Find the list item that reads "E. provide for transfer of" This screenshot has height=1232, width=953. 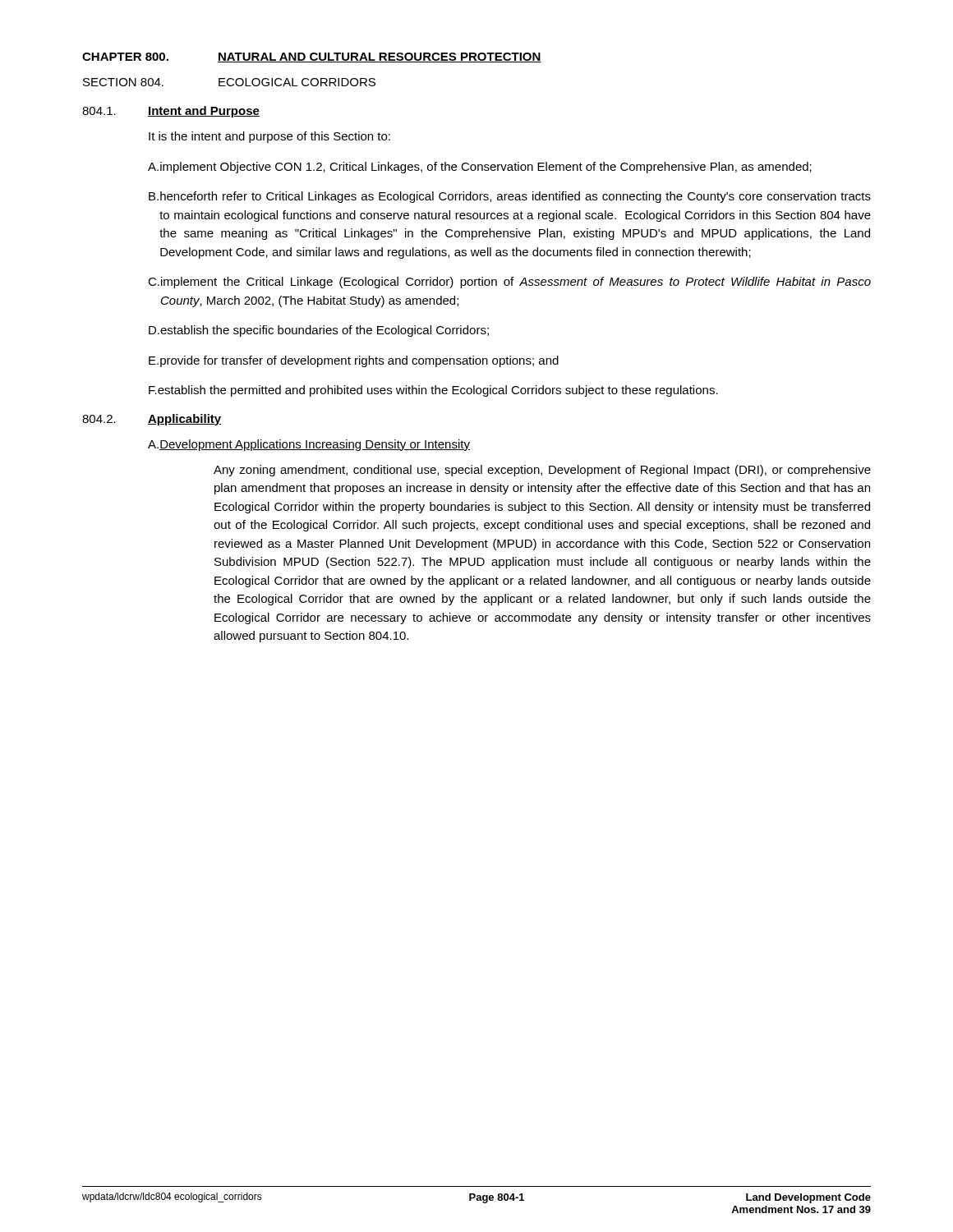pyautogui.click(x=476, y=360)
